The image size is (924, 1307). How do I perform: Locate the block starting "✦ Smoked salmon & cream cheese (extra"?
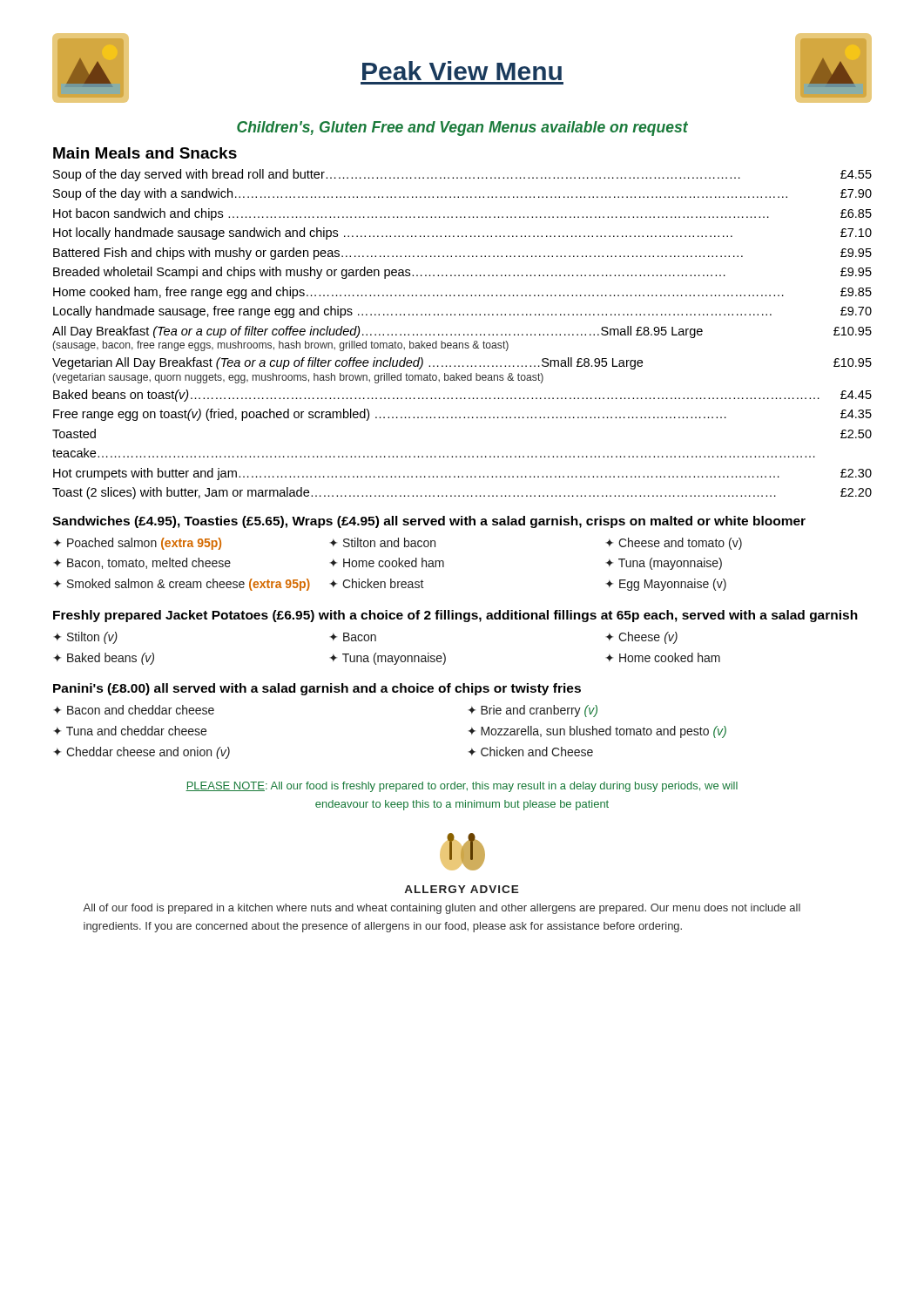coord(181,585)
